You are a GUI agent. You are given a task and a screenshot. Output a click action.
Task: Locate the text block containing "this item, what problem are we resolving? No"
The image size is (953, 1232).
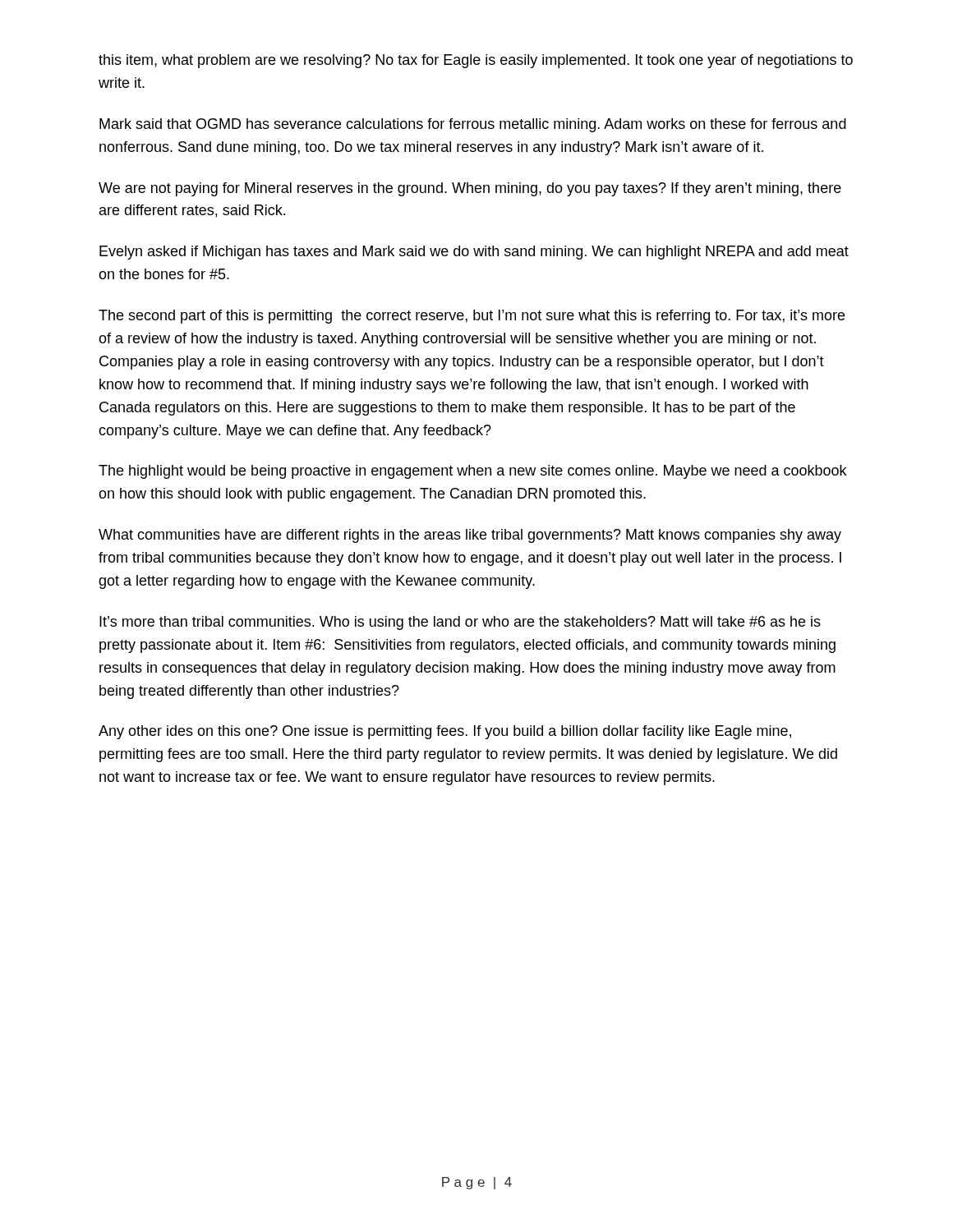click(476, 71)
